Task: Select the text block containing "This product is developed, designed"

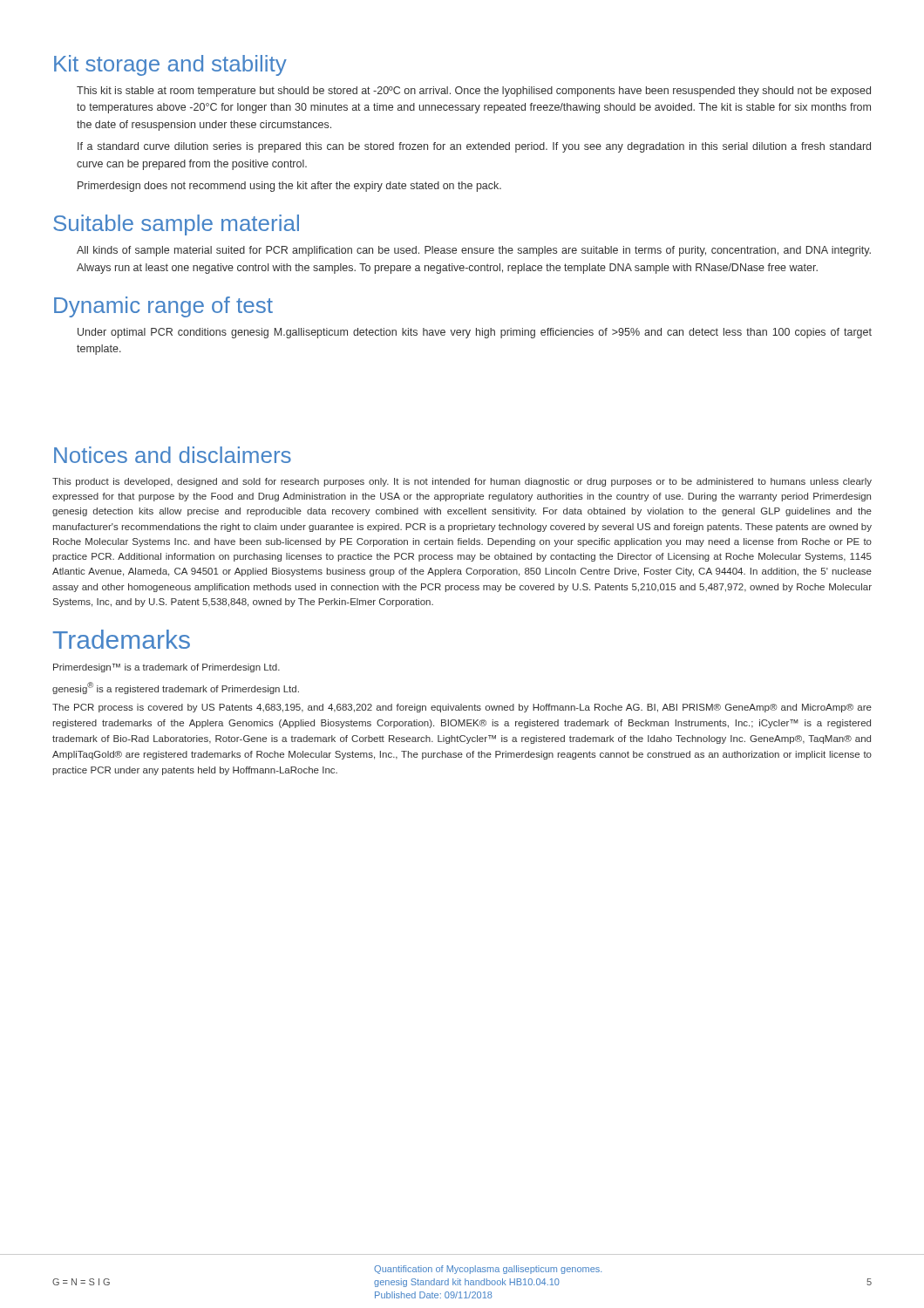Action: click(462, 542)
